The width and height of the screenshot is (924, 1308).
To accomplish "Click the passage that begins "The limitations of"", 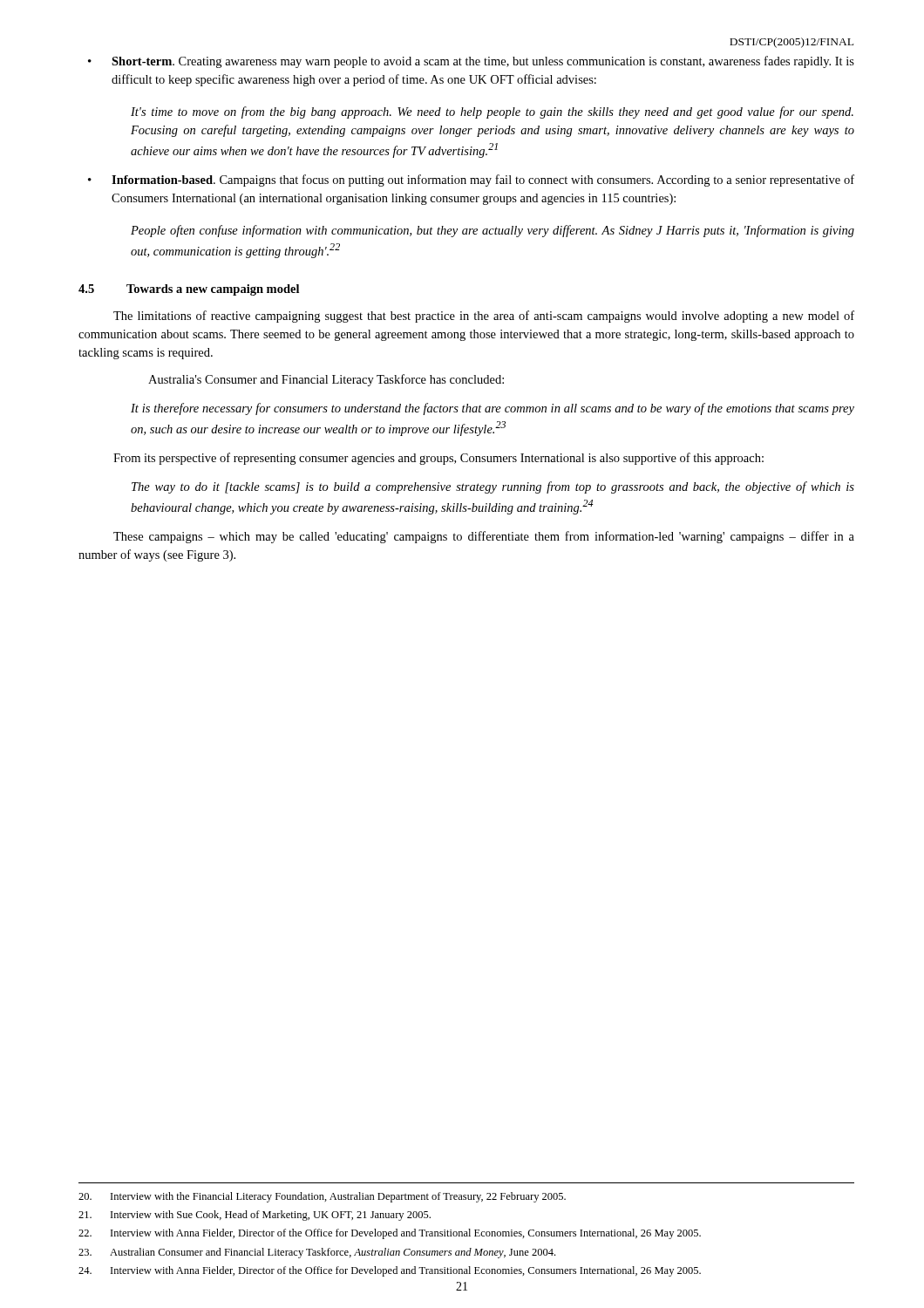I will coord(466,334).
